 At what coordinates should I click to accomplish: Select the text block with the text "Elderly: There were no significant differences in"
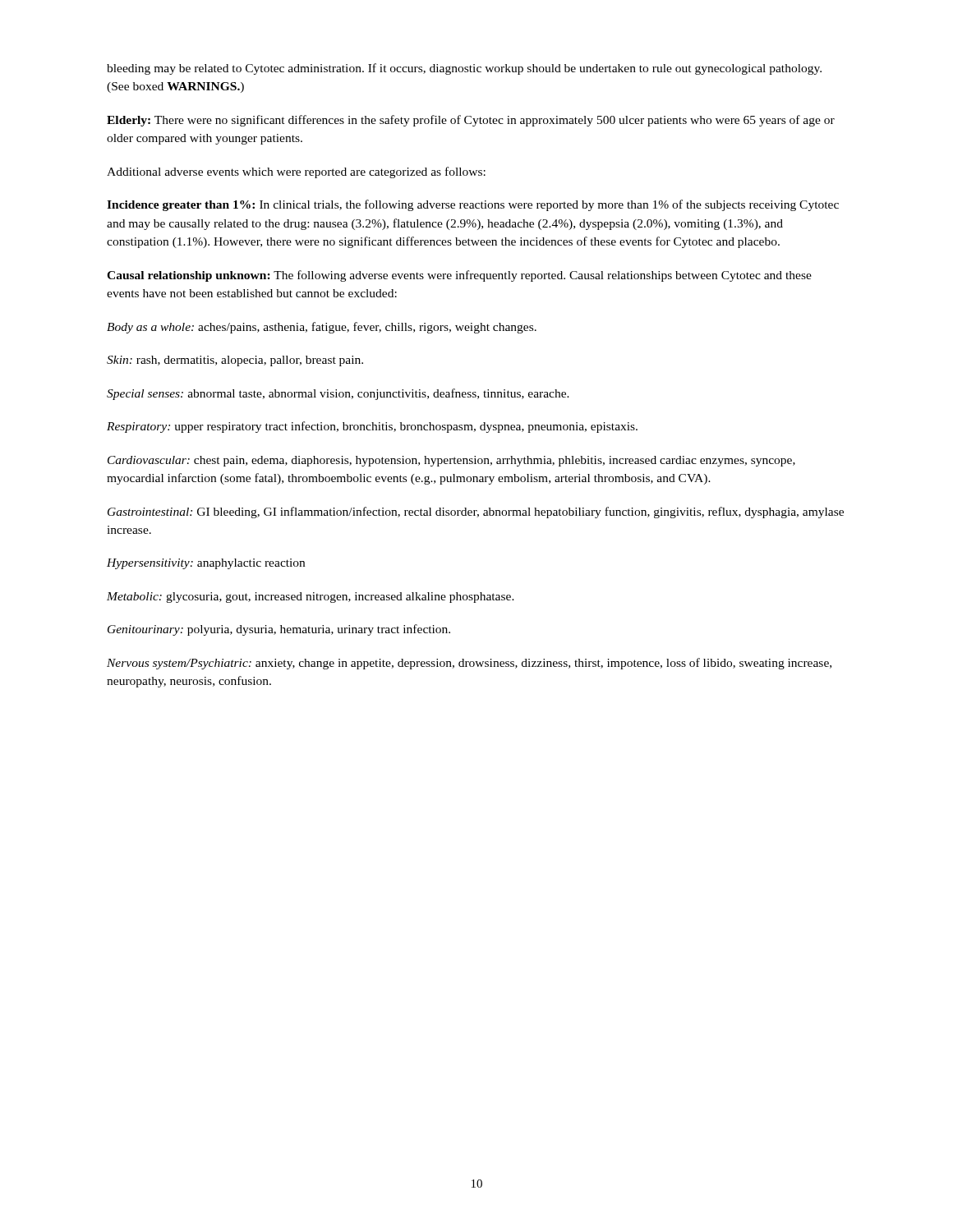pyautogui.click(x=476, y=129)
